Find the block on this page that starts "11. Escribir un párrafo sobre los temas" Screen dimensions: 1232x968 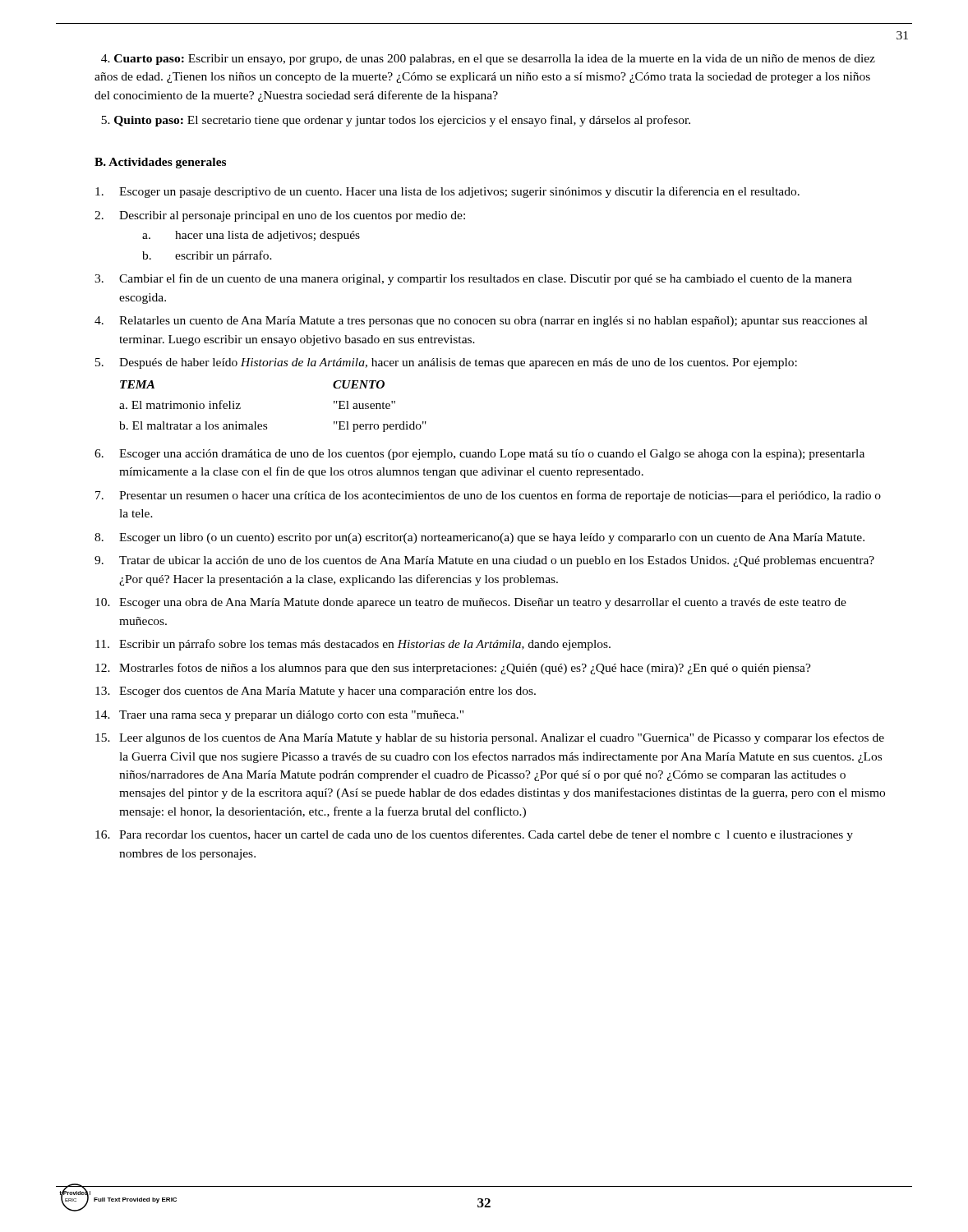(490, 644)
